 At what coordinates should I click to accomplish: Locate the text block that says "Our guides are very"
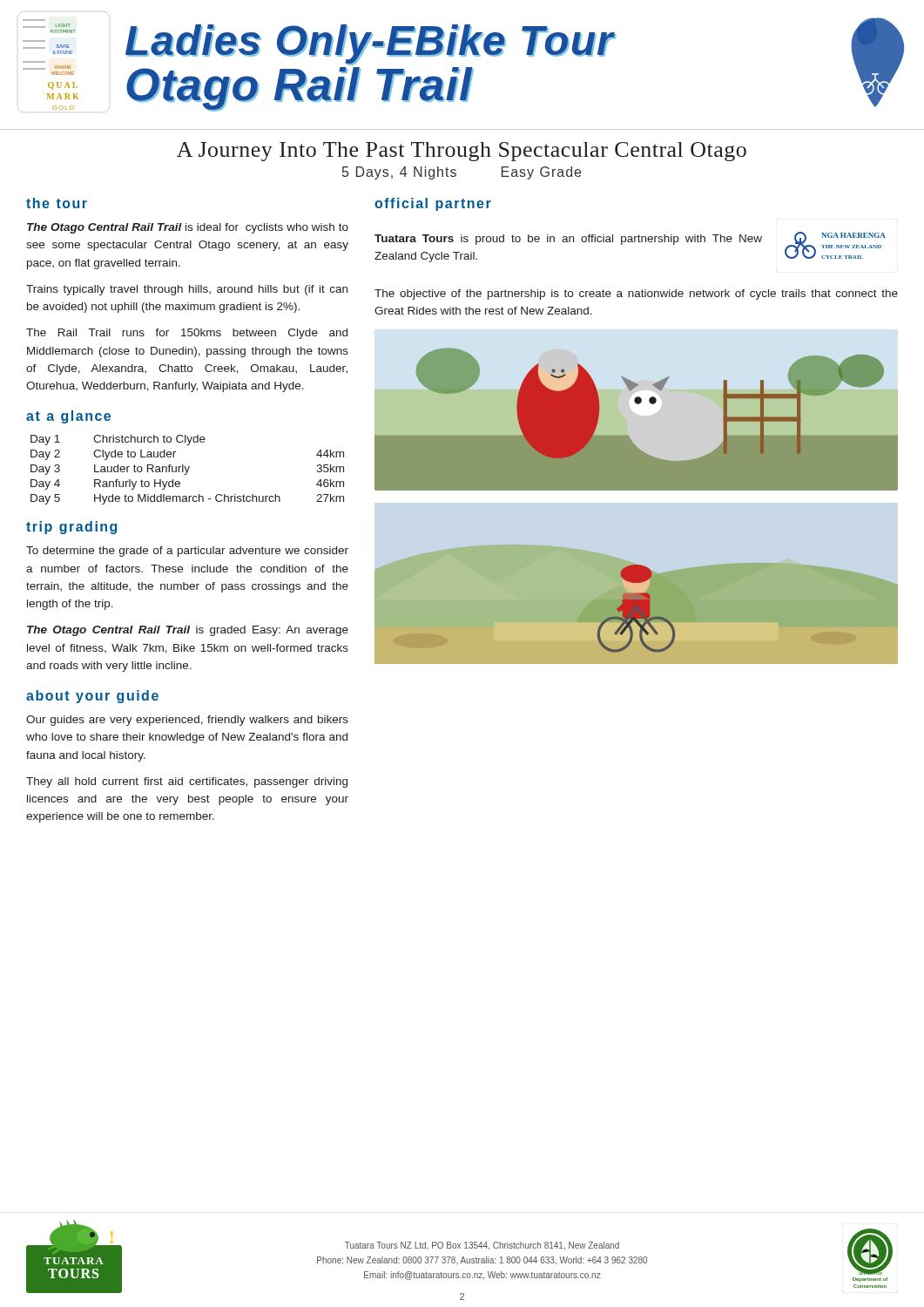tap(187, 737)
